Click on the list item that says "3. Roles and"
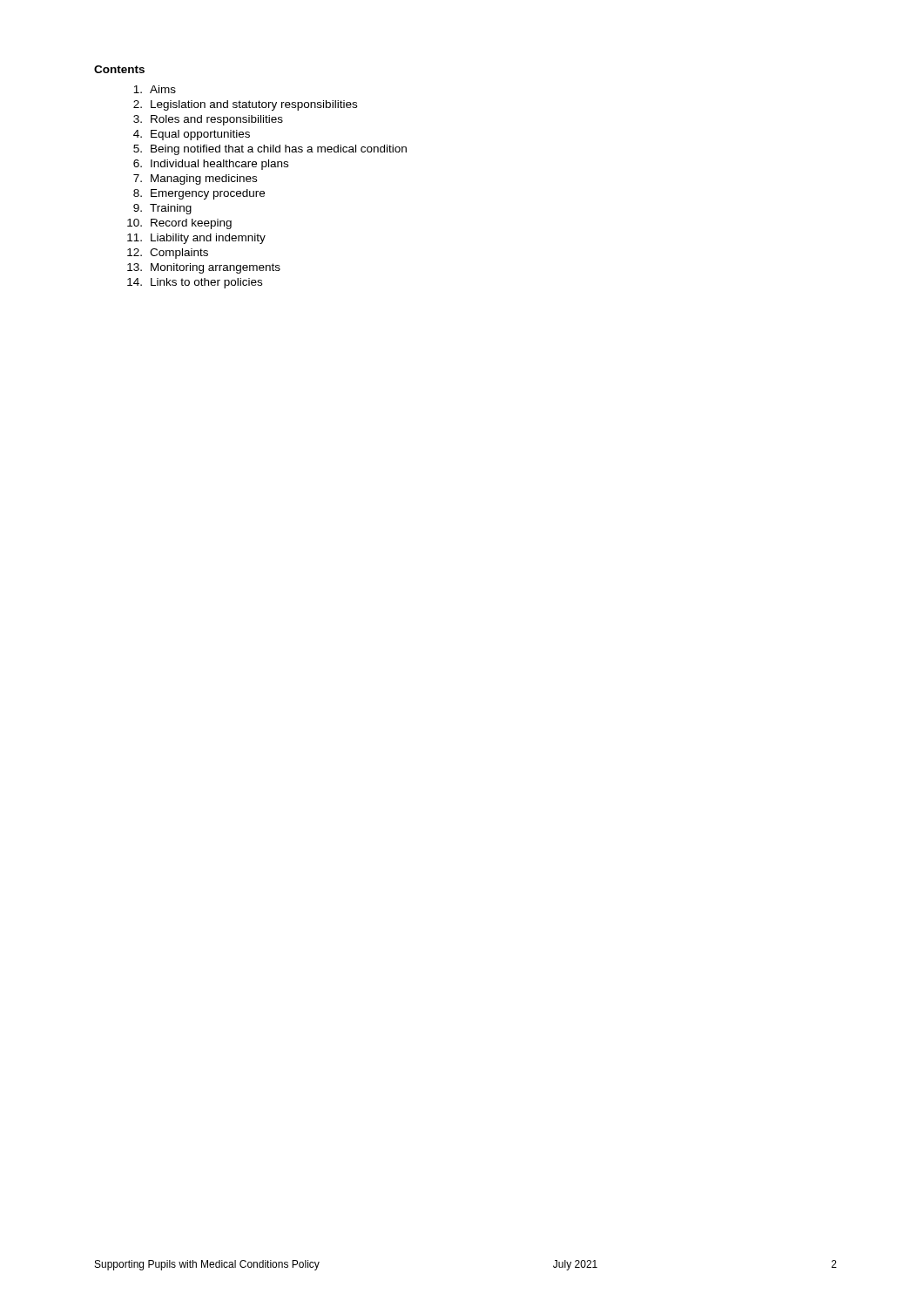Viewport: 924px width, 1307px height. click(201, 119)
